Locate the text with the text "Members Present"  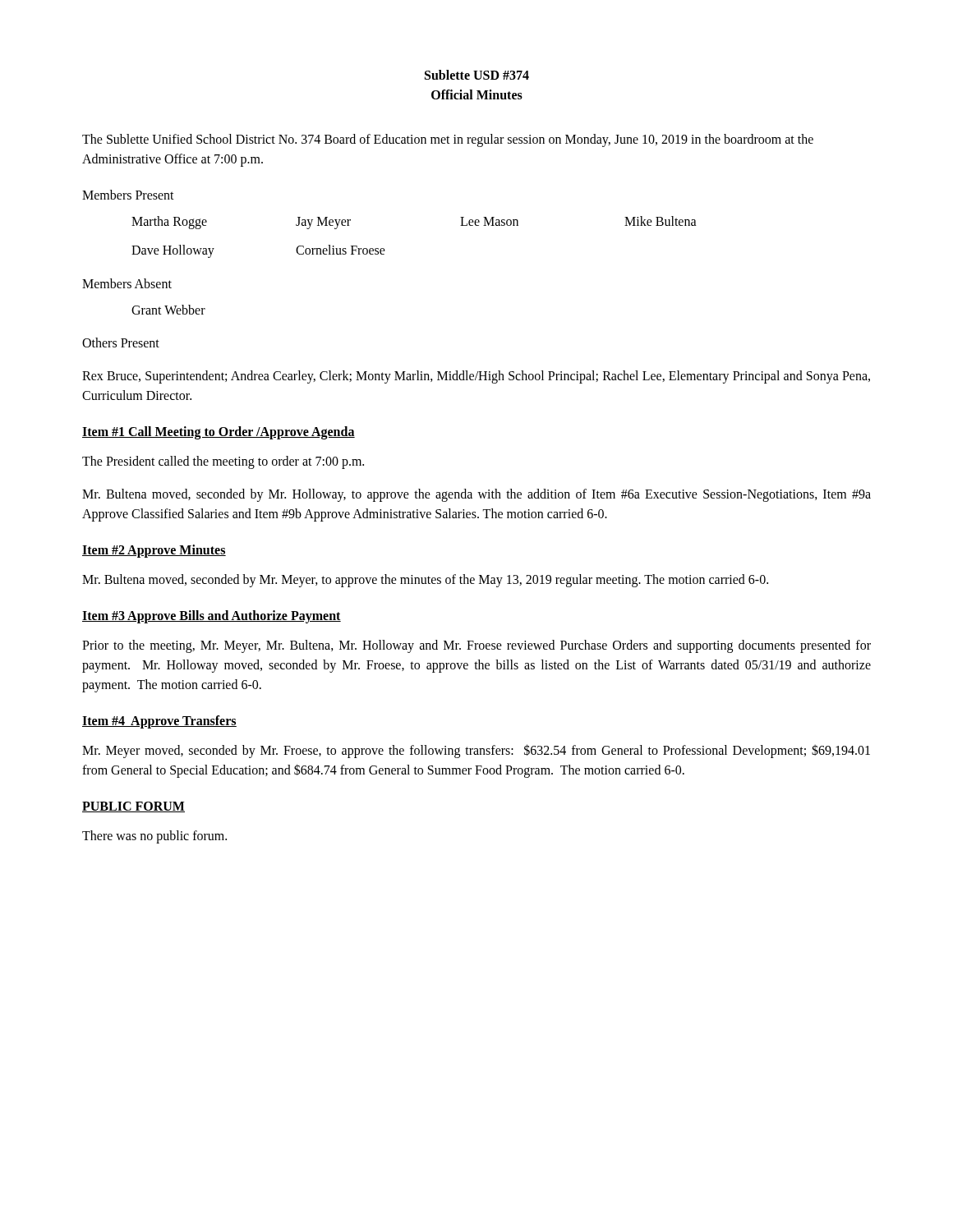coord(128,195)
